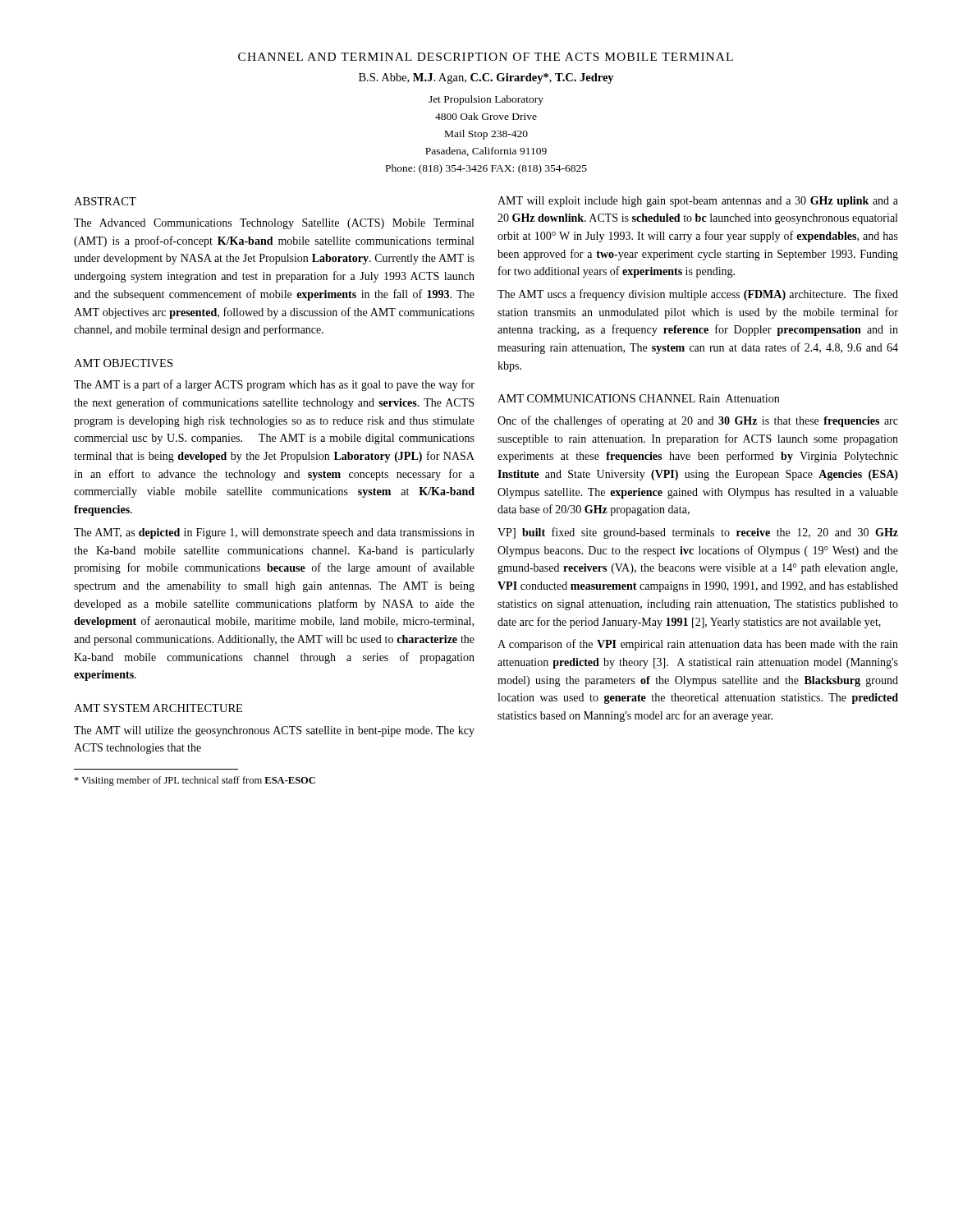Find the text block that says "The AMT will utilize the"
The height and width of the screenshot is (1232, 972).
pyautogui.click(x=274, y=739)
